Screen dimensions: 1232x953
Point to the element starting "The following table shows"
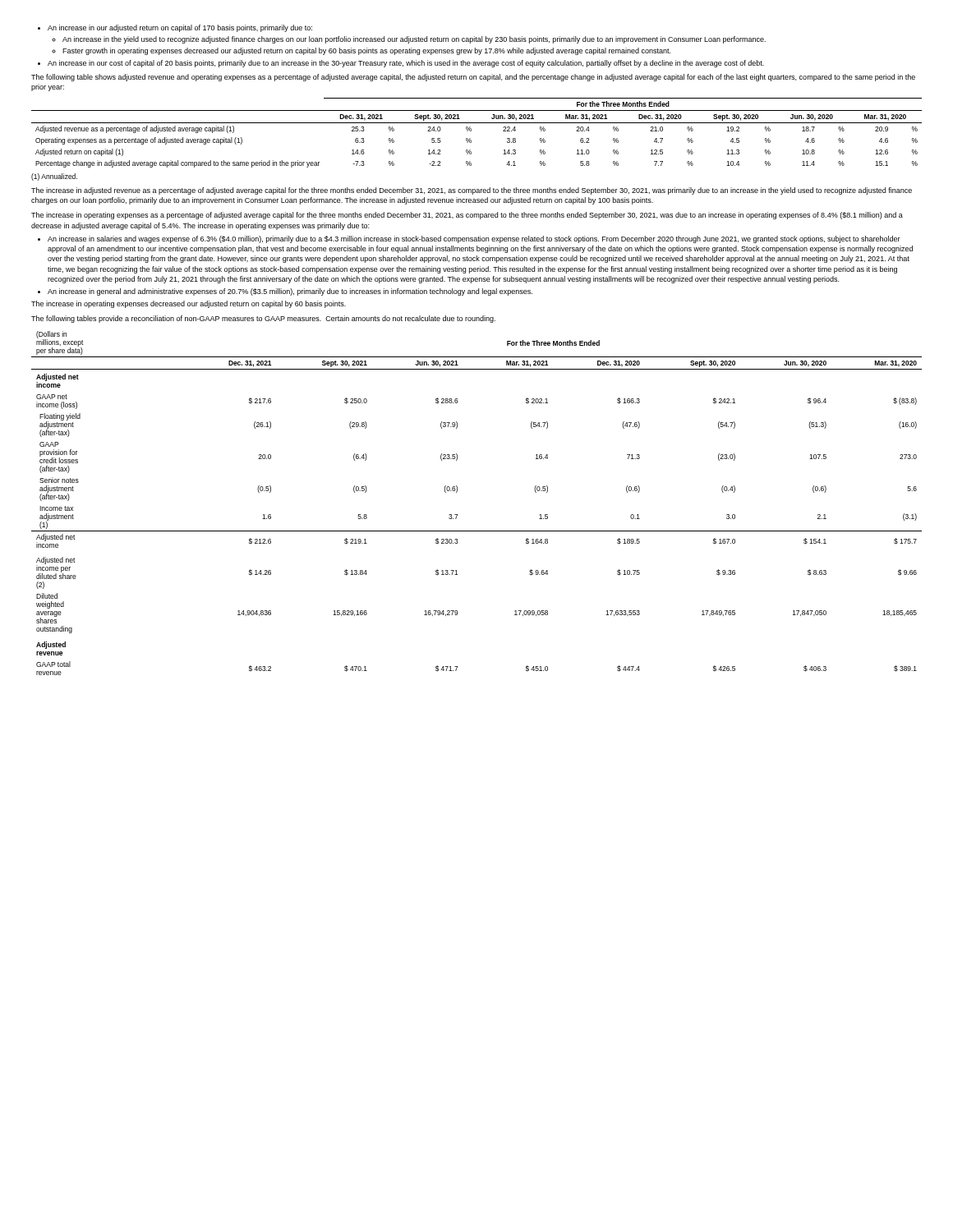(x=473, y=82)
